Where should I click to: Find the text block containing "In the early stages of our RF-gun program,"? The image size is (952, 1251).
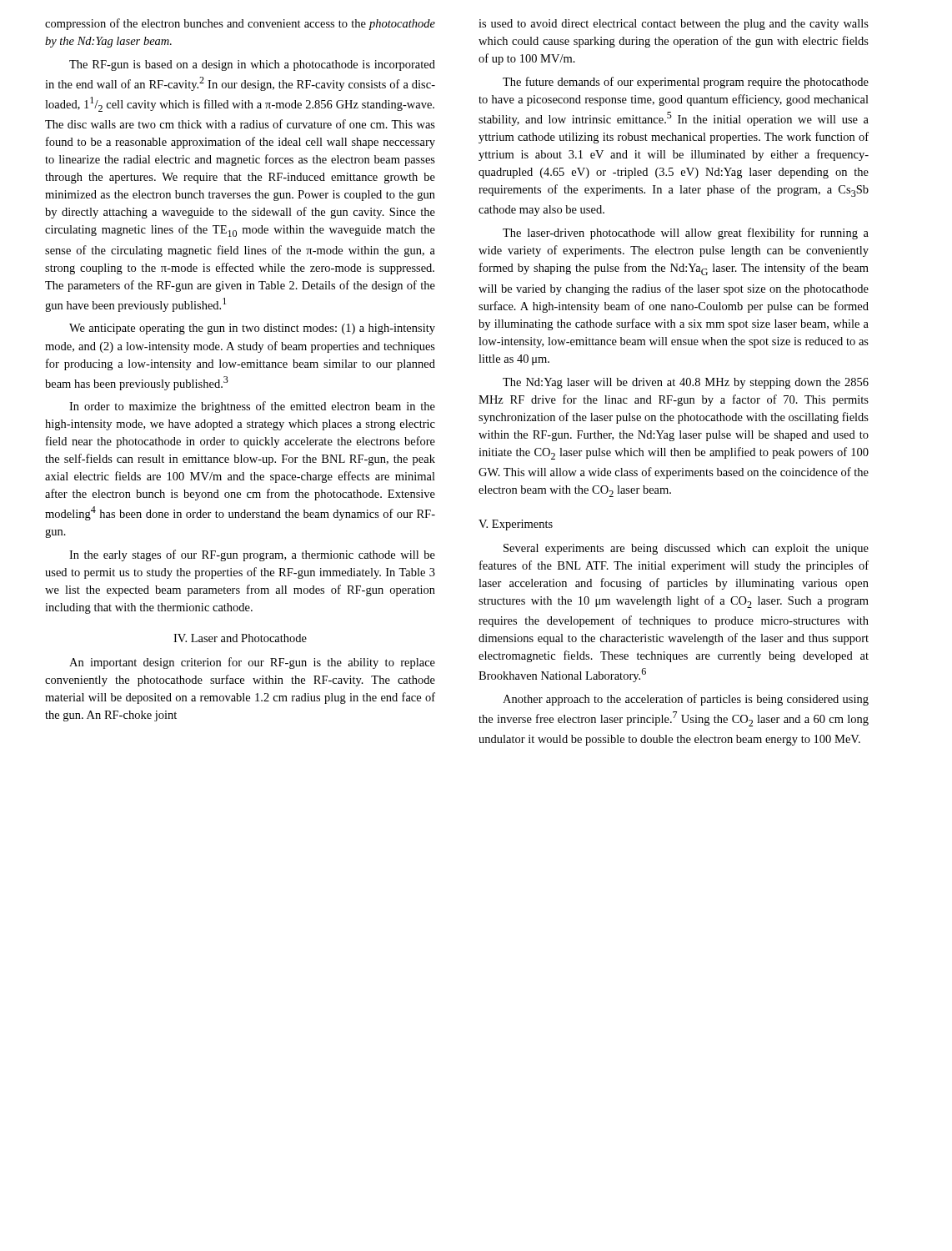pyautogui.click(x=240, y=582)
